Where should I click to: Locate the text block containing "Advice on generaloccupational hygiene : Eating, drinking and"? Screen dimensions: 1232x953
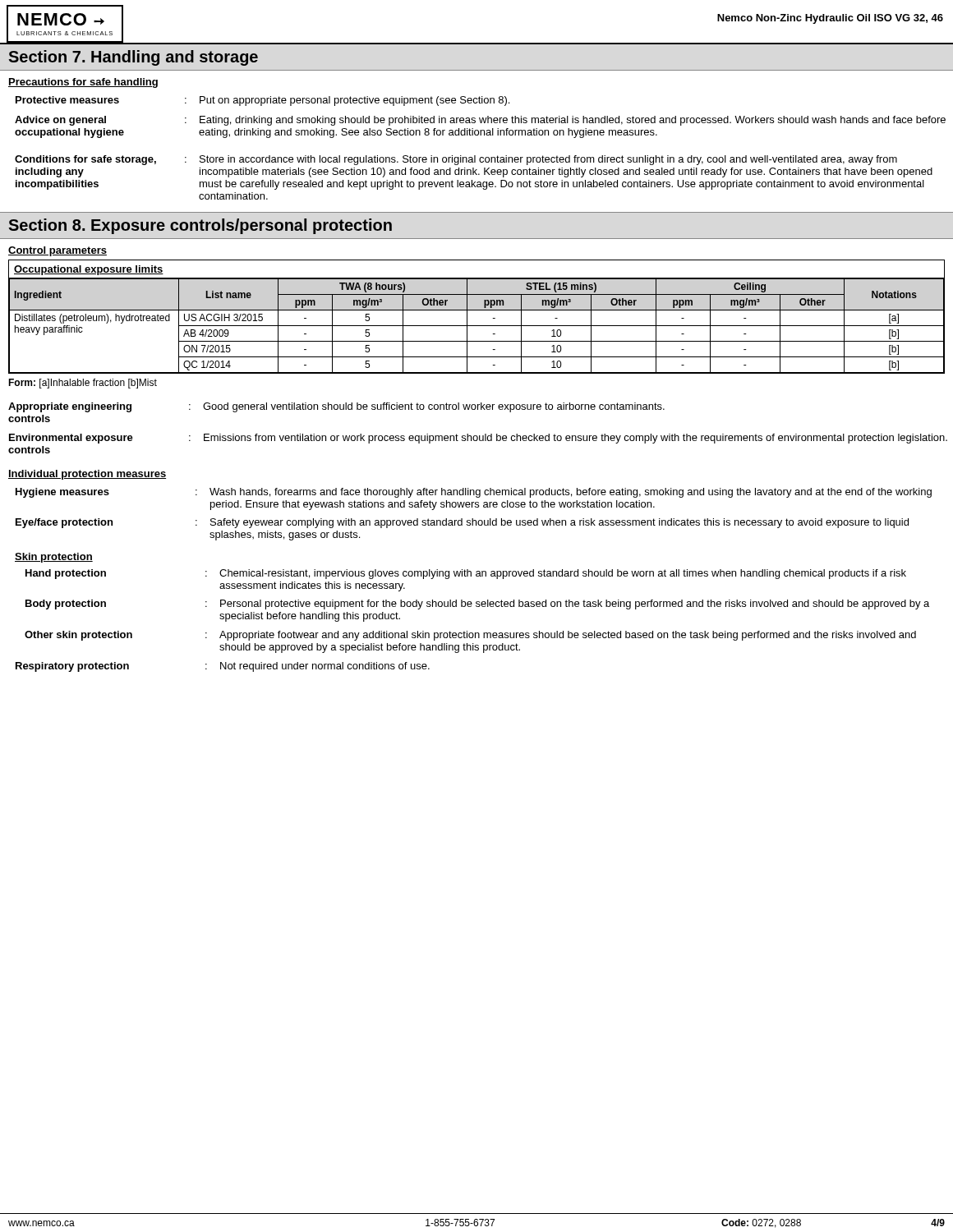click(476, 126)
